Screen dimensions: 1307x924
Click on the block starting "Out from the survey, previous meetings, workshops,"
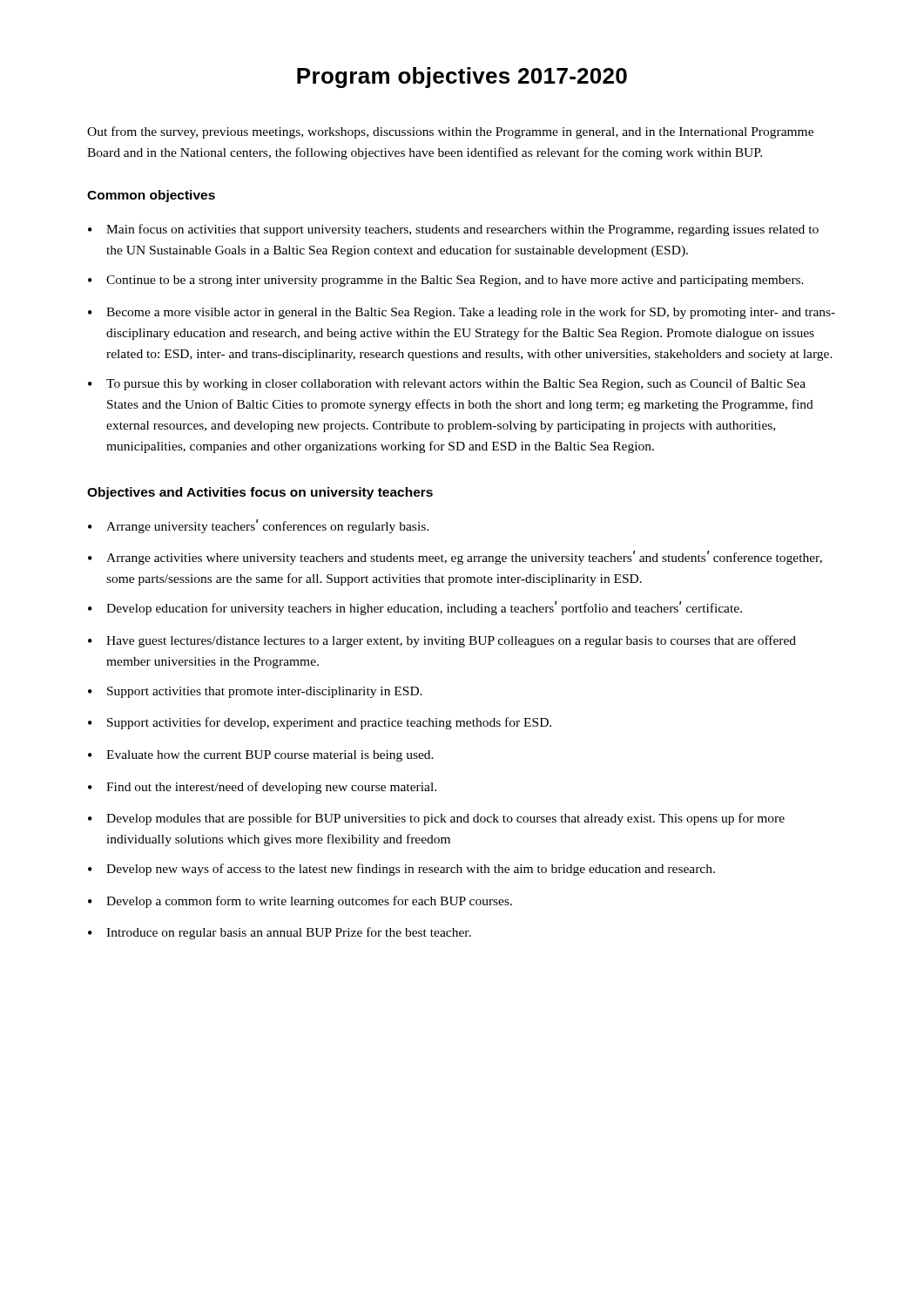click(x=450, y=142)
